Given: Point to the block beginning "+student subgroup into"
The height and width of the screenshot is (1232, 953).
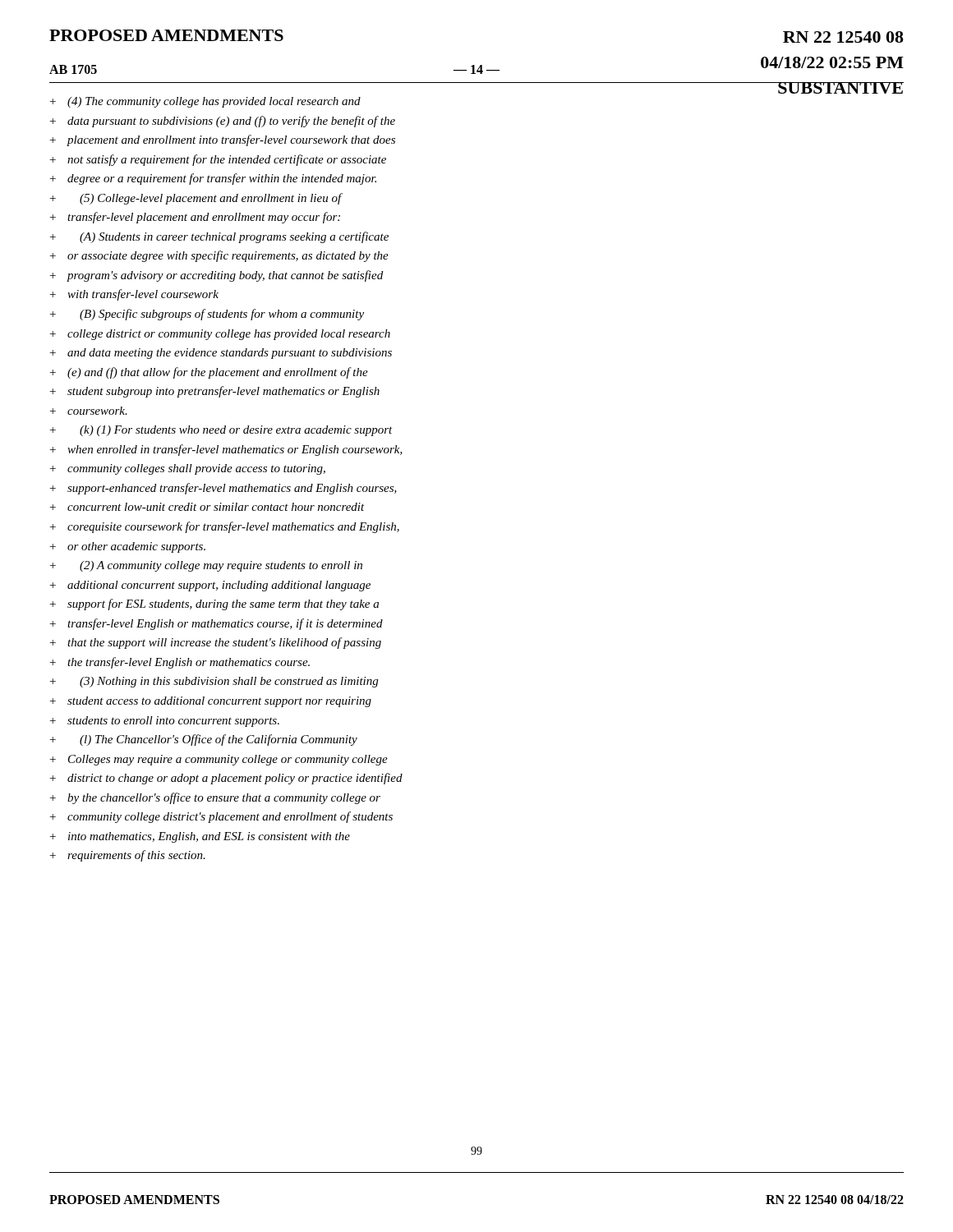Looking at the screenshot, I should [x=215, y=392].
